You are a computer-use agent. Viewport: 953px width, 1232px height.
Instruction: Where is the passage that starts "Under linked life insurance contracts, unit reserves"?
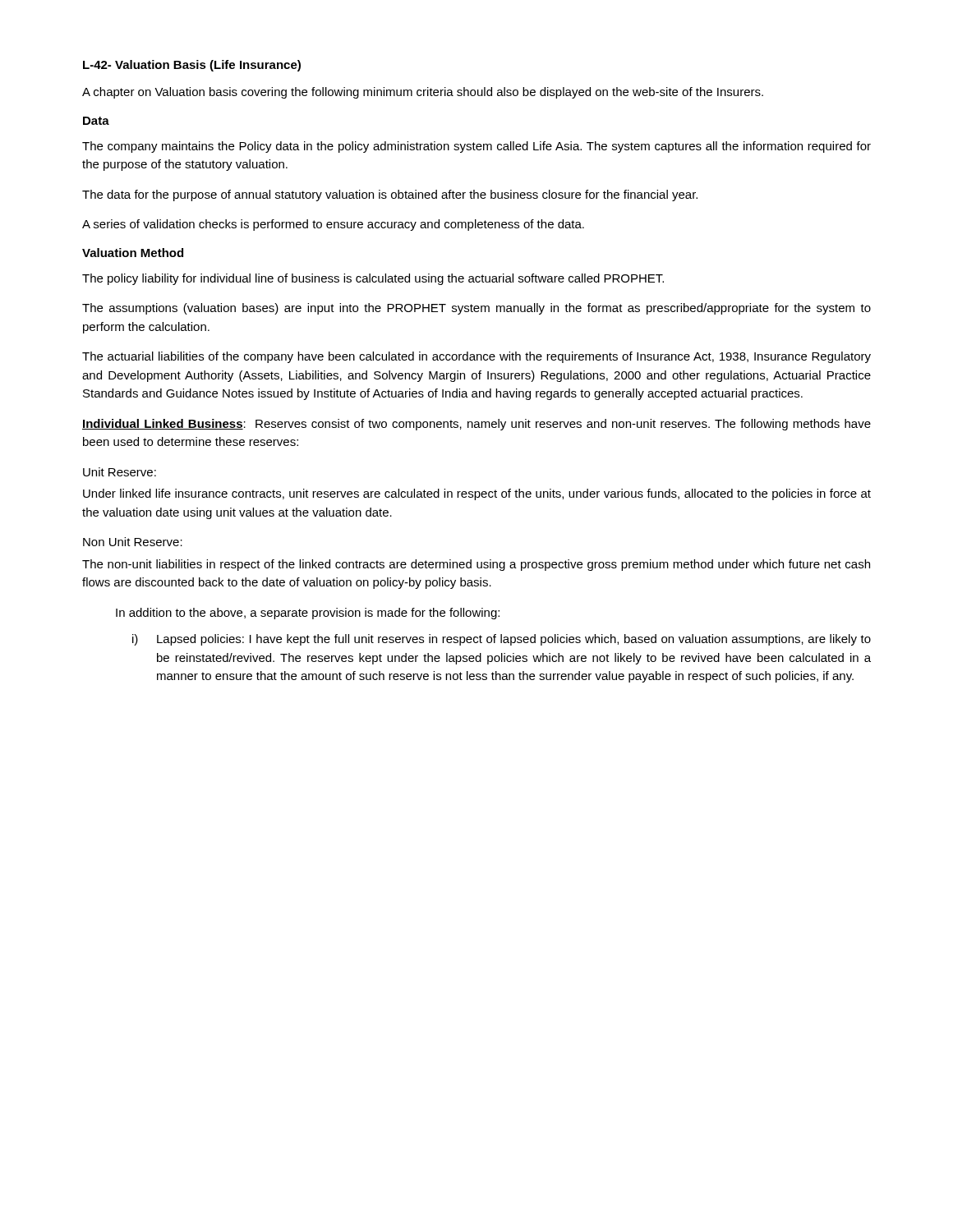tap(476, 502)
